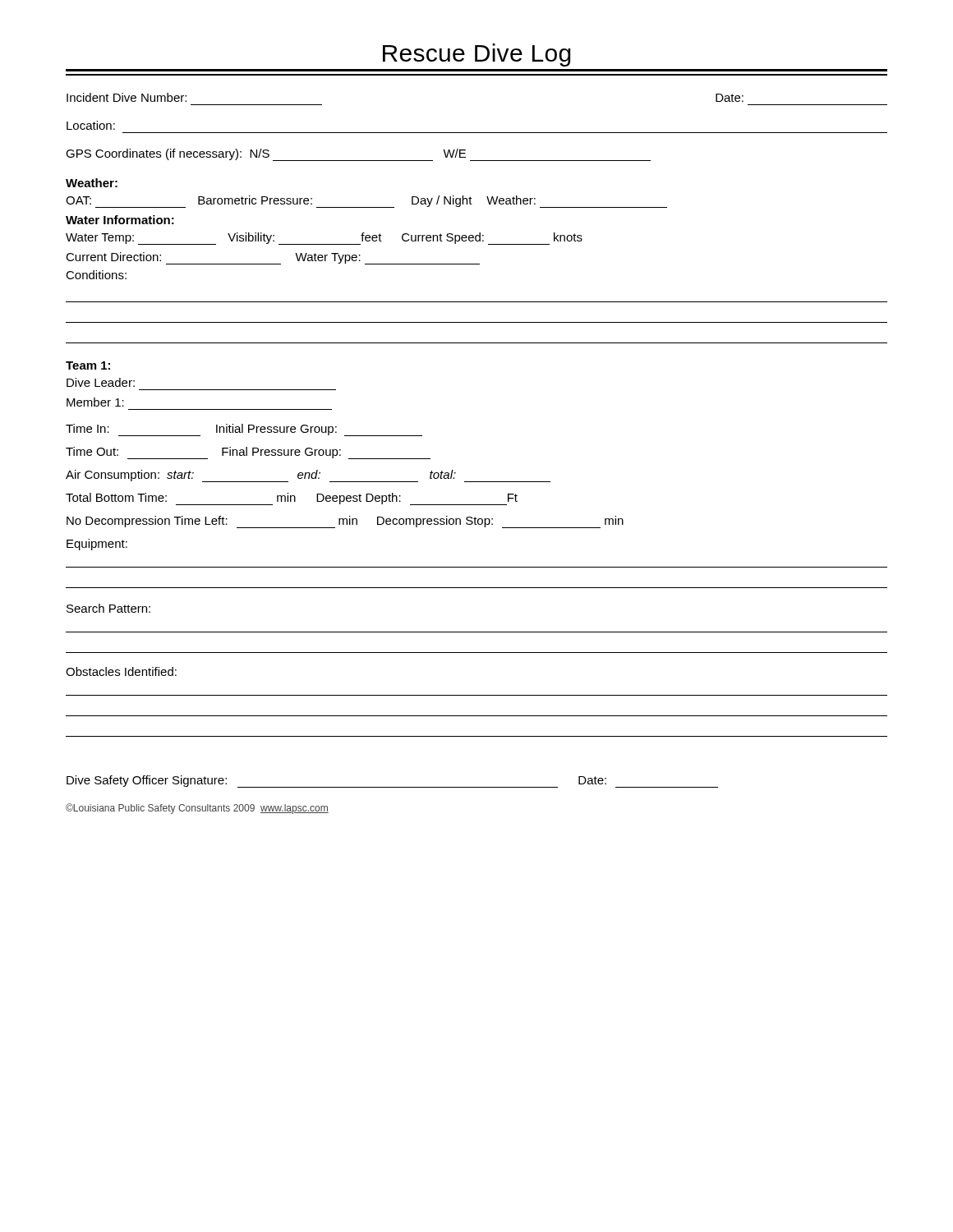The image size is (953, 1232).
Task: Locate the text block starting "Time In: Initial"
Action: click(244, 429)
